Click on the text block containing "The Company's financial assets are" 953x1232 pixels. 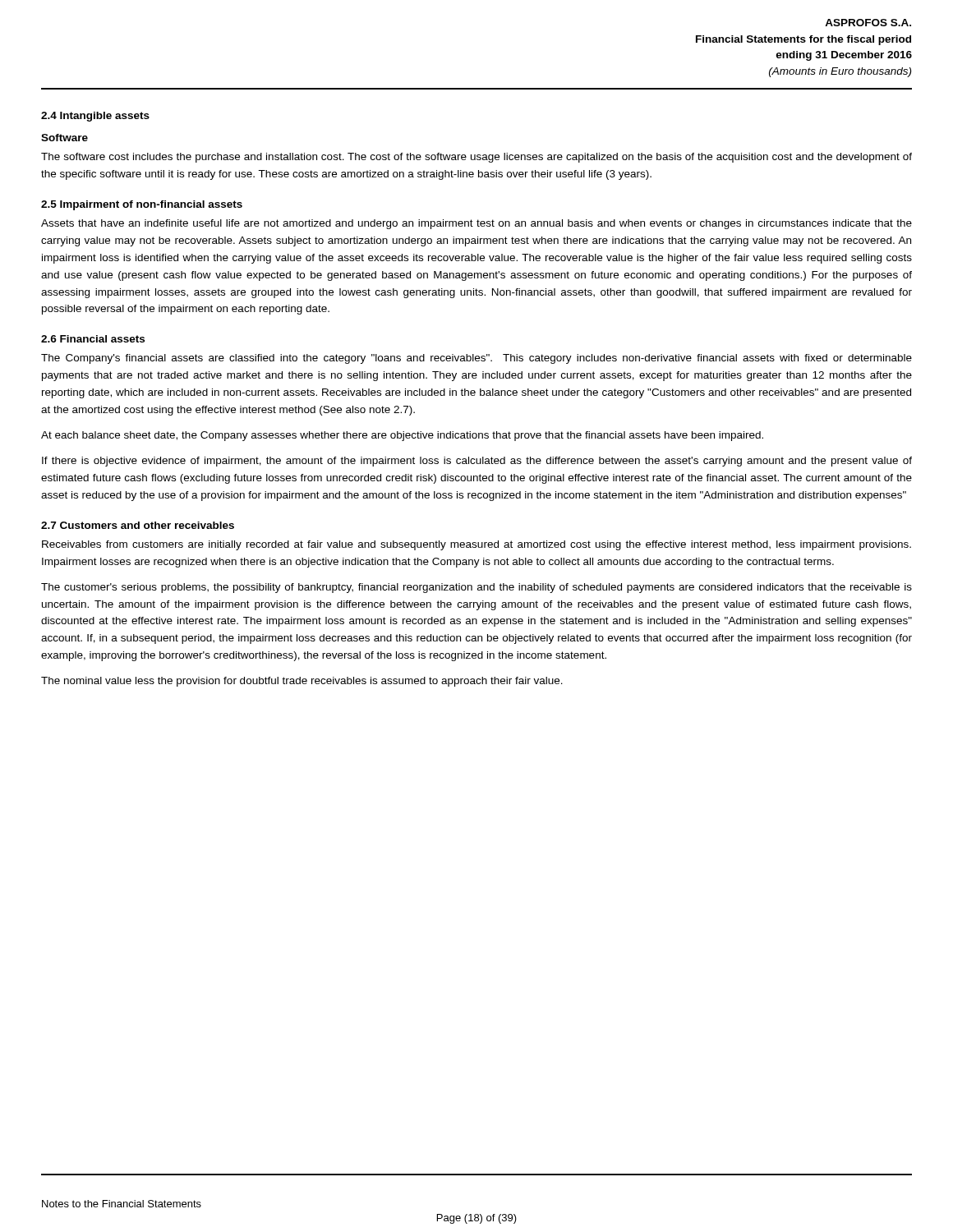pos(476,384)
